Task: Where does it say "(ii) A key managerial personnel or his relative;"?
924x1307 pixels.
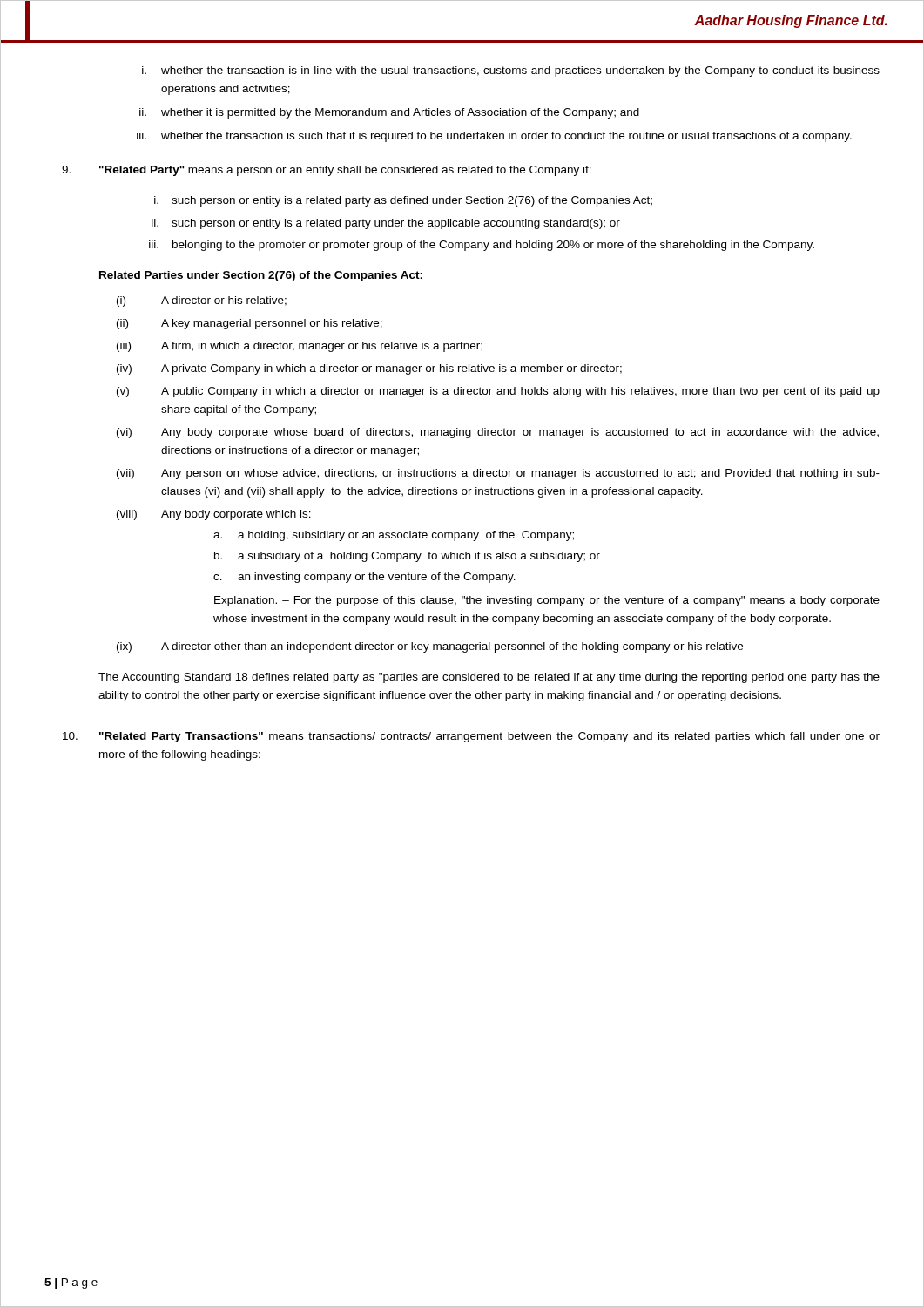Action: 250,324
